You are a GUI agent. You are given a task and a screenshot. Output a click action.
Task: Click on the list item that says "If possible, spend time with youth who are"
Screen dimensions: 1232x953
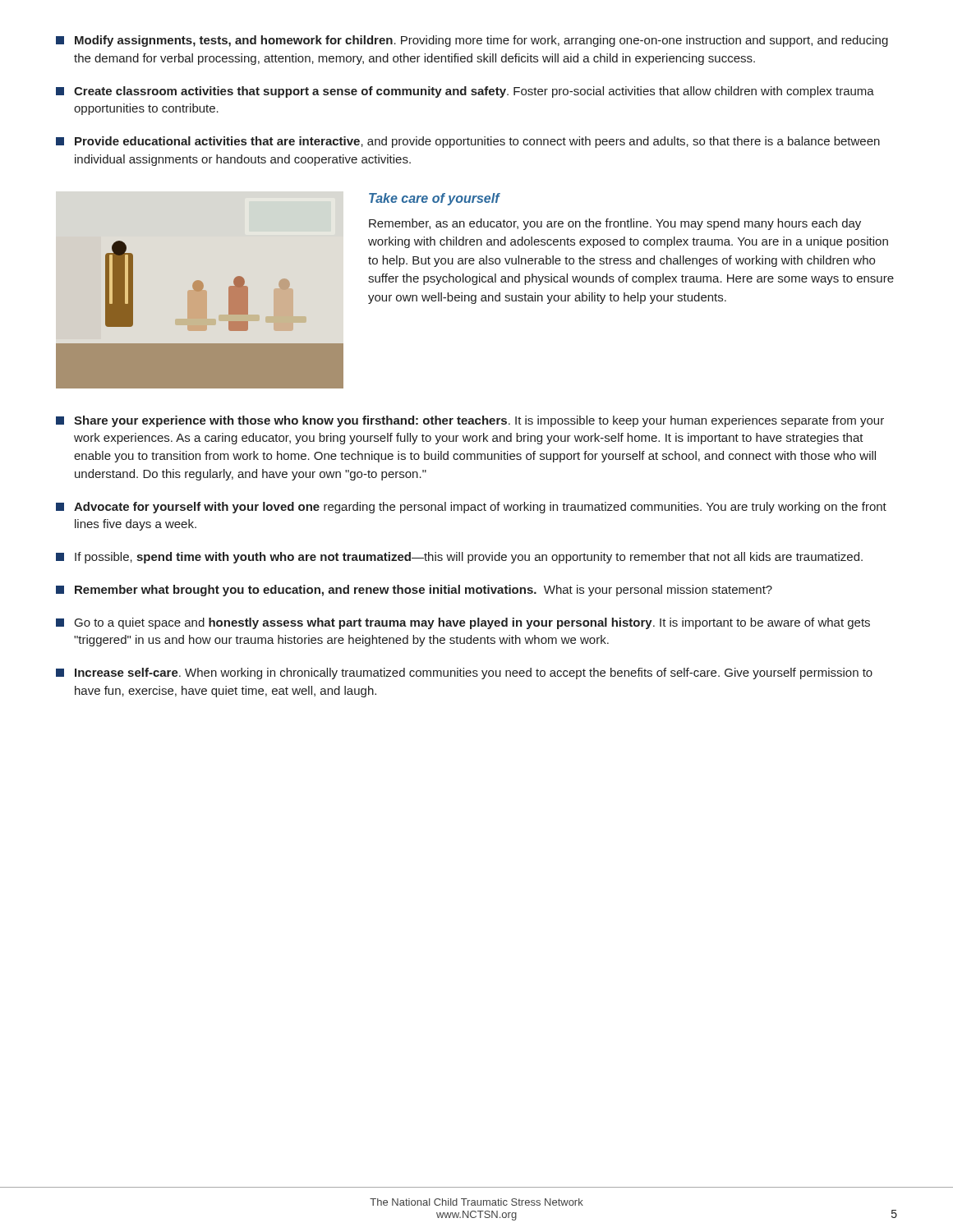click(476, 557)
